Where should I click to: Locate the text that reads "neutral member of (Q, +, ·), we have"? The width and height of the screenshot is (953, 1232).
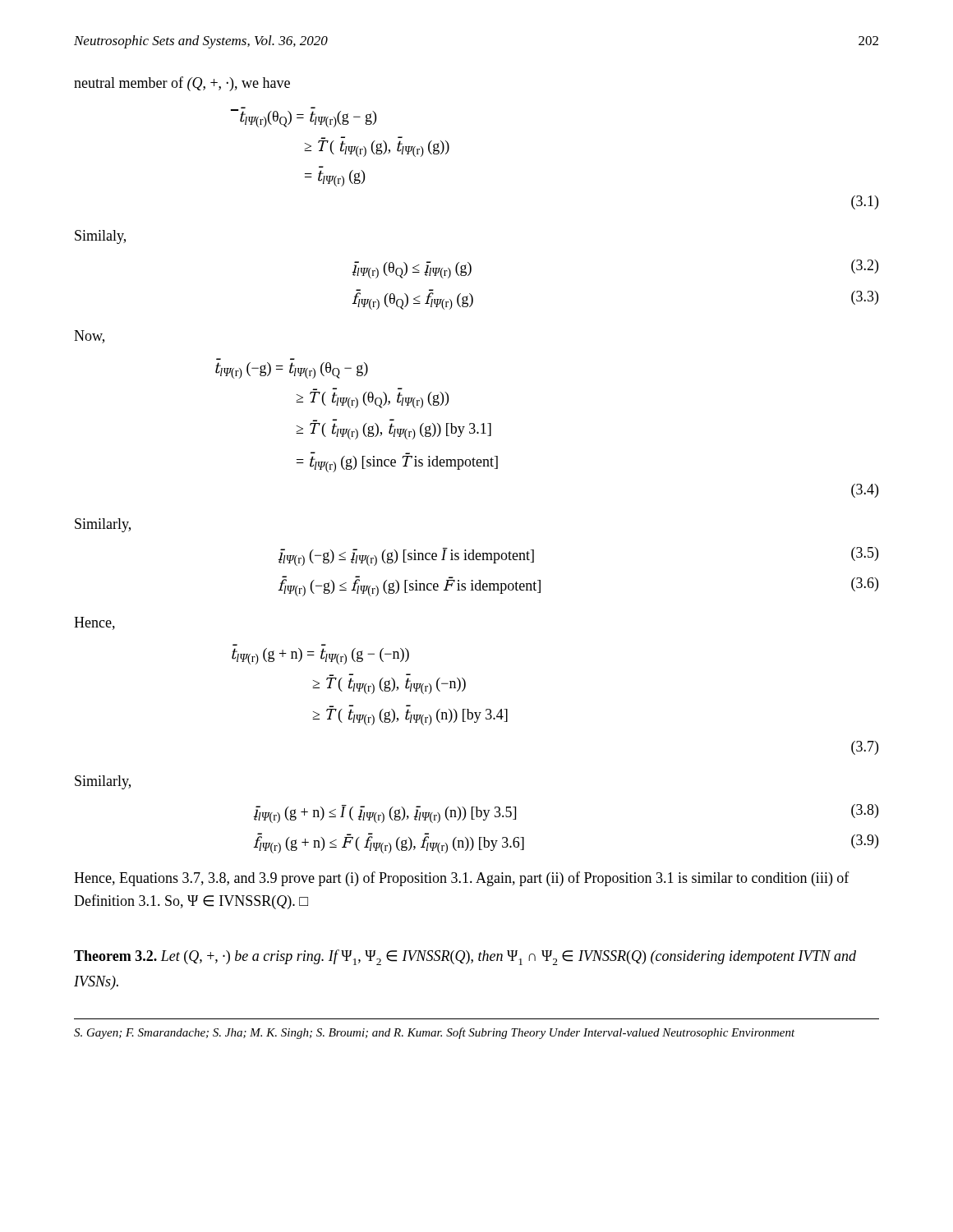click(x=182, y=84)
